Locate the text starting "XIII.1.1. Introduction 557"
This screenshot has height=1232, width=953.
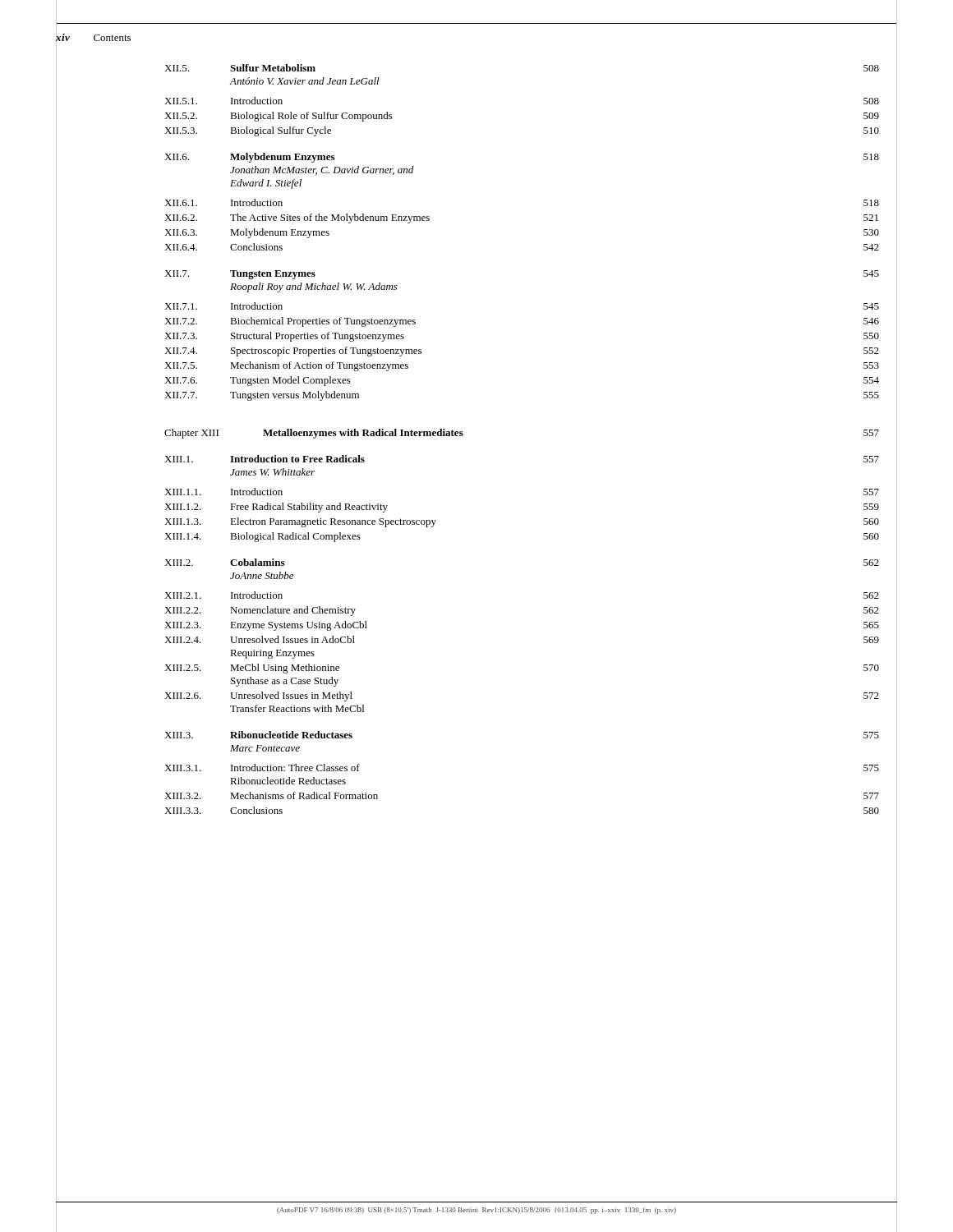click(x=181, y=492)
